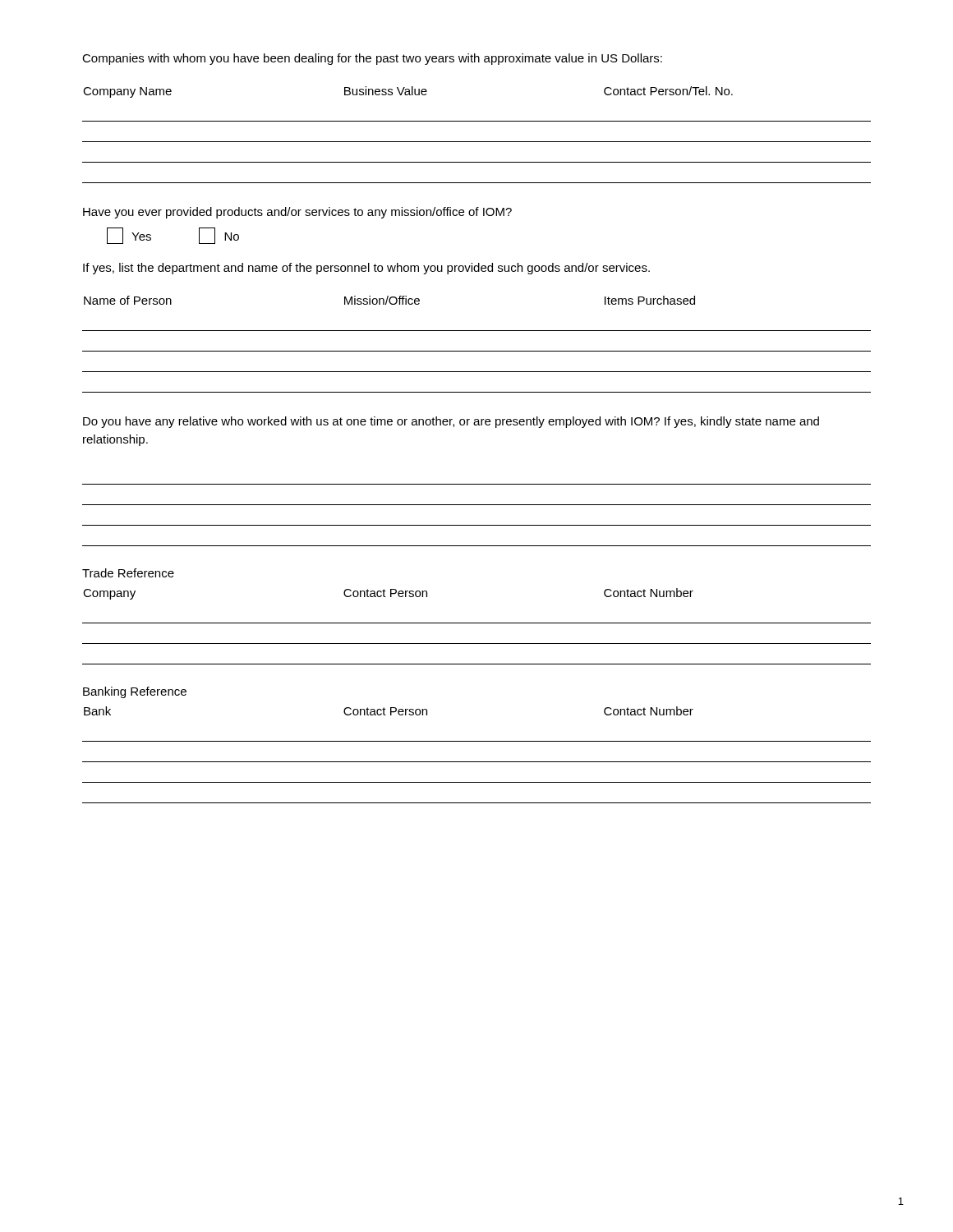Viewport: 953px width, 1232px height.
Task: Locate the section header that reads "Trade Reference"
Action: tap(128, 572)
